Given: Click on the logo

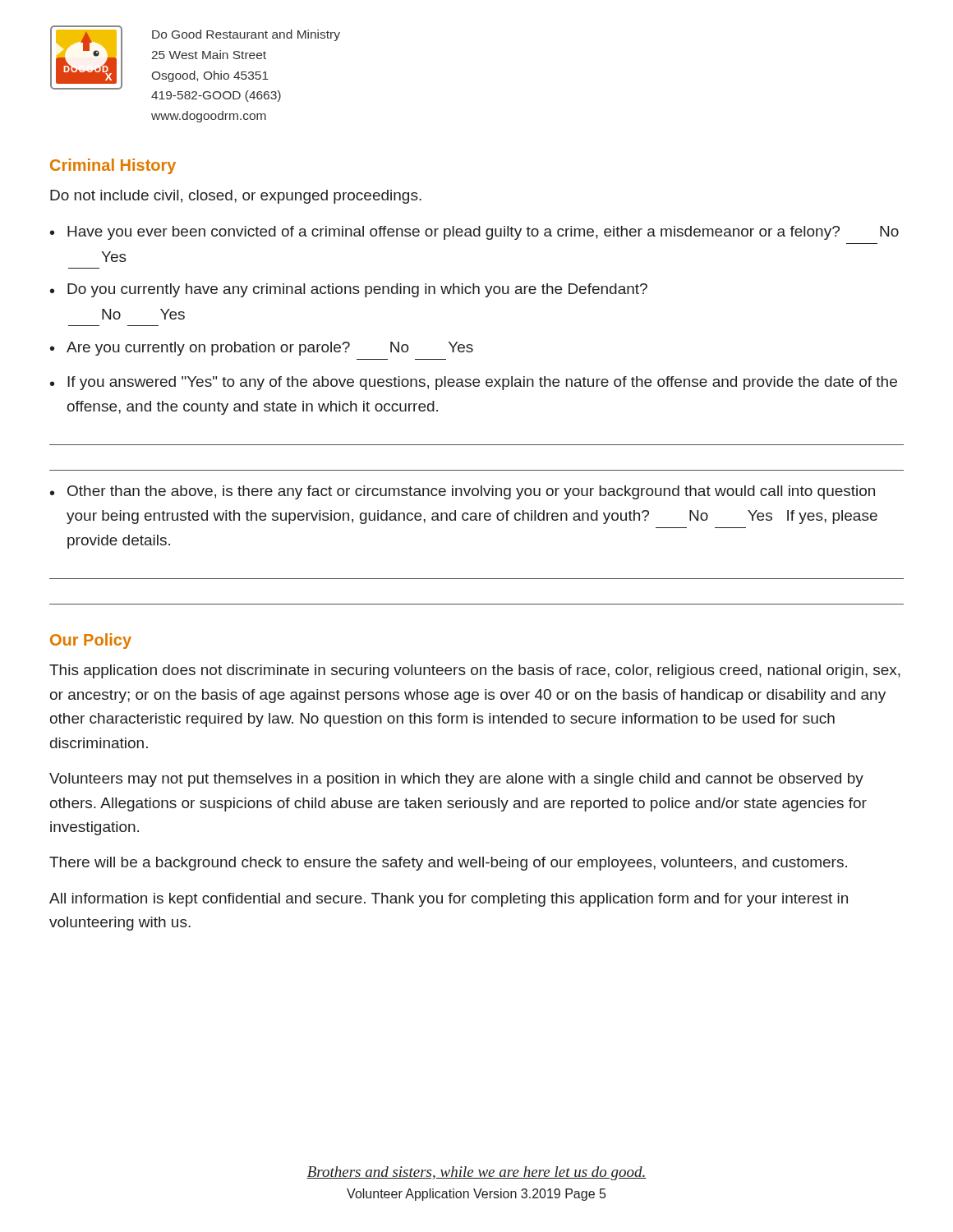Looking at the screenshot, I should pyautogui.click(x=90, y=60).
